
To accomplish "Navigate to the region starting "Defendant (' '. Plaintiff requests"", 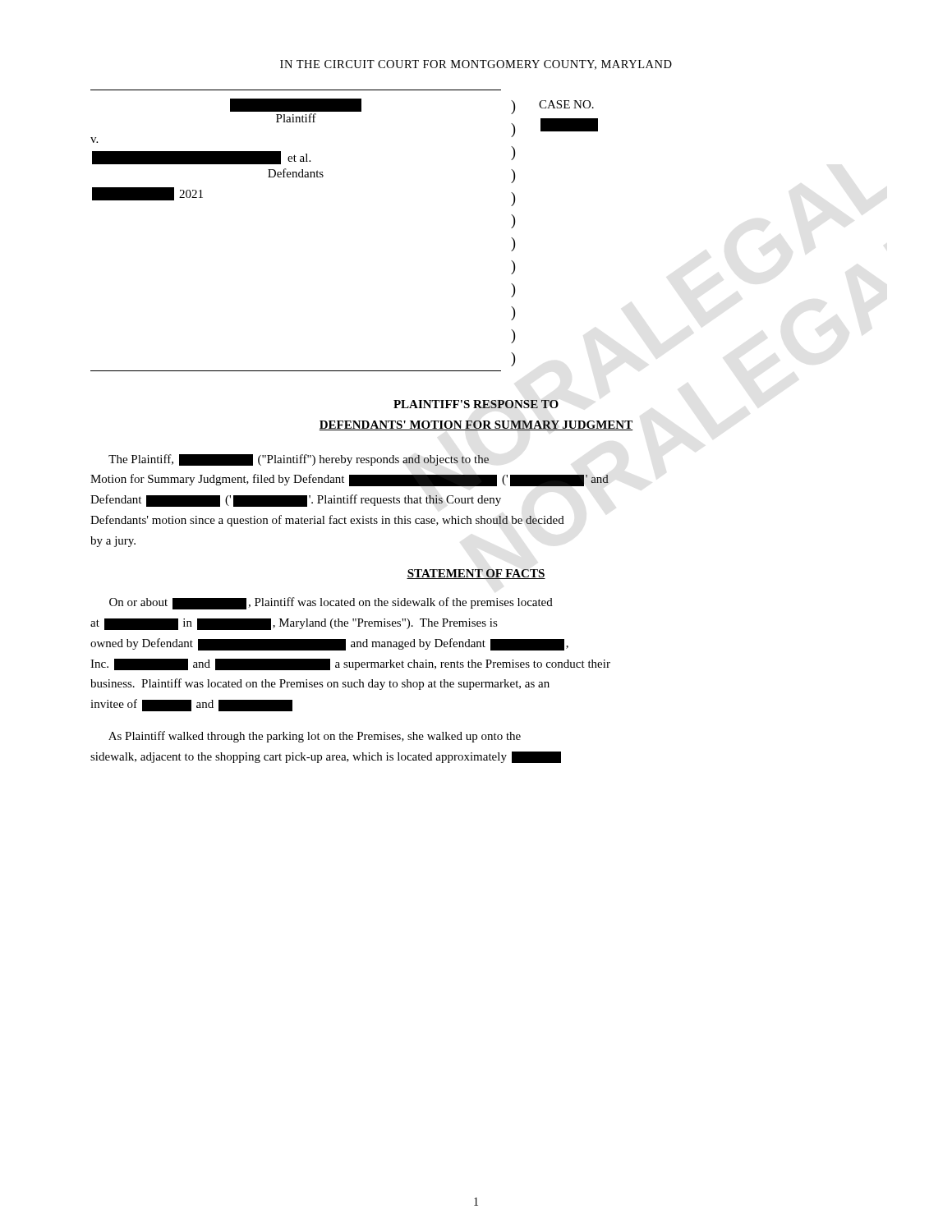I will (x=296, y=501).
